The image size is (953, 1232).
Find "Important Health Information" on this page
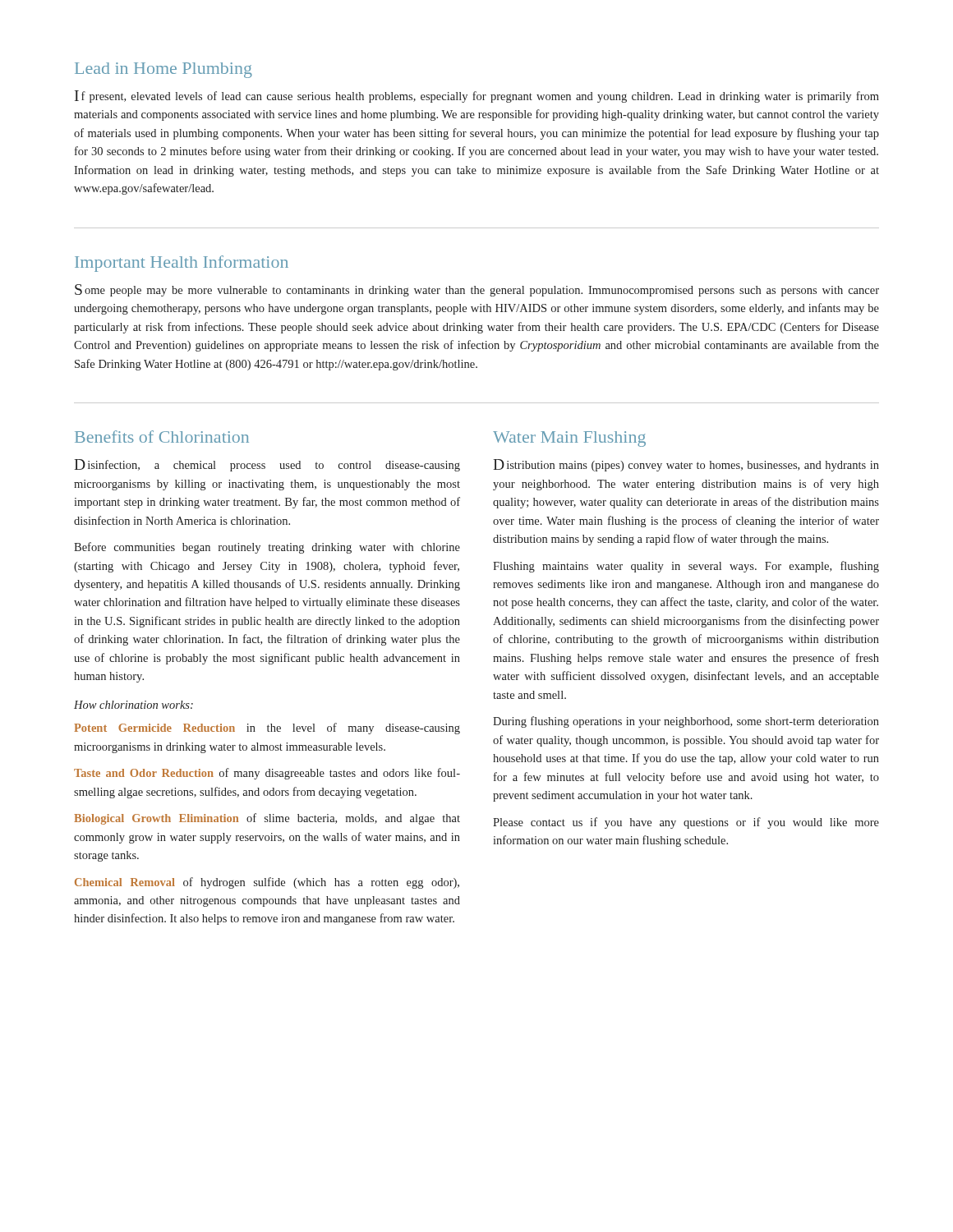pyautogui.click(x=182, y=264)
